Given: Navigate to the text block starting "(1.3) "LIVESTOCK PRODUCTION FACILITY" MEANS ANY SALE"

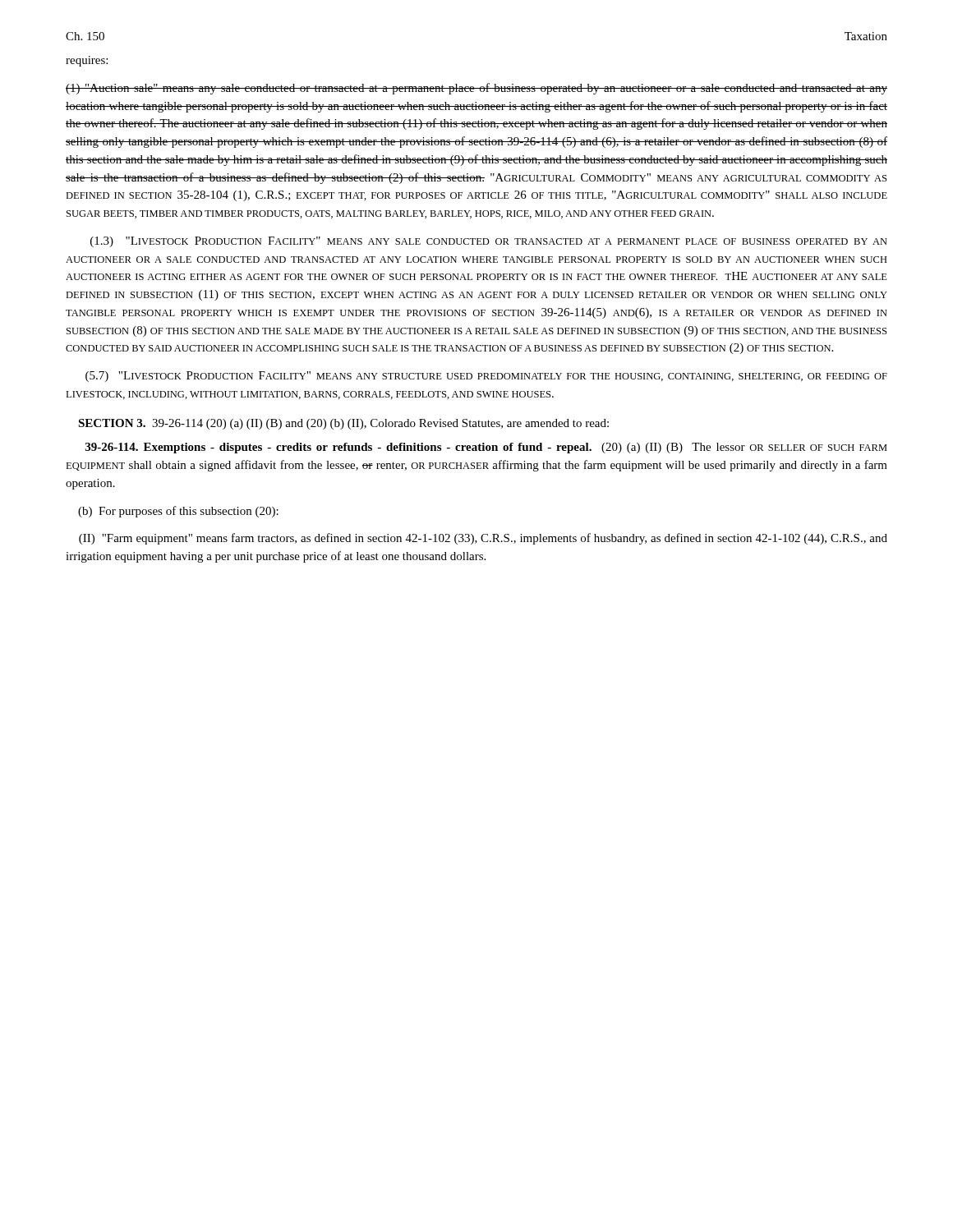Looking at the screenshot, I should [476, 294].
